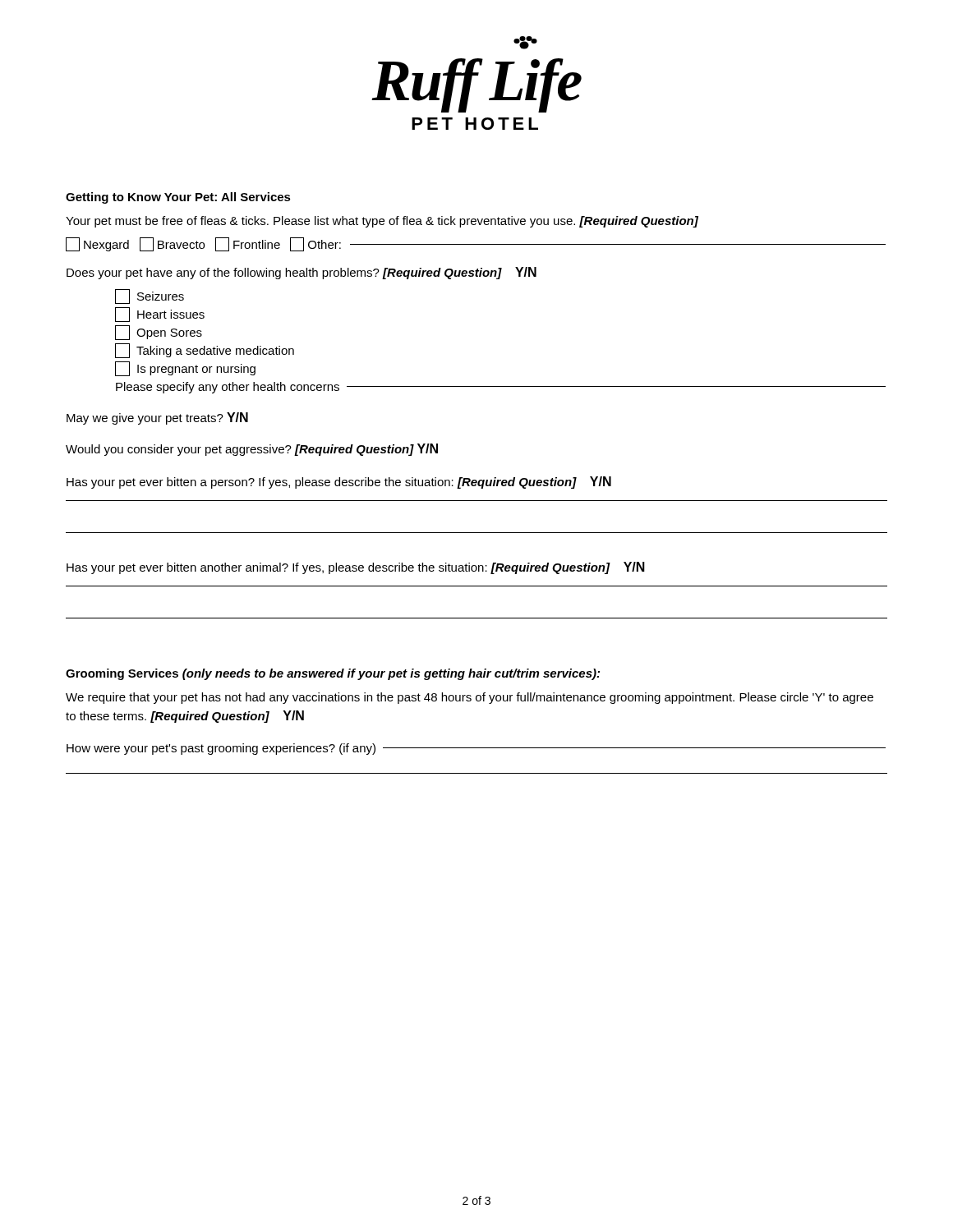Find the text block that reads "Would you consider your pet"

pos(252,448)
